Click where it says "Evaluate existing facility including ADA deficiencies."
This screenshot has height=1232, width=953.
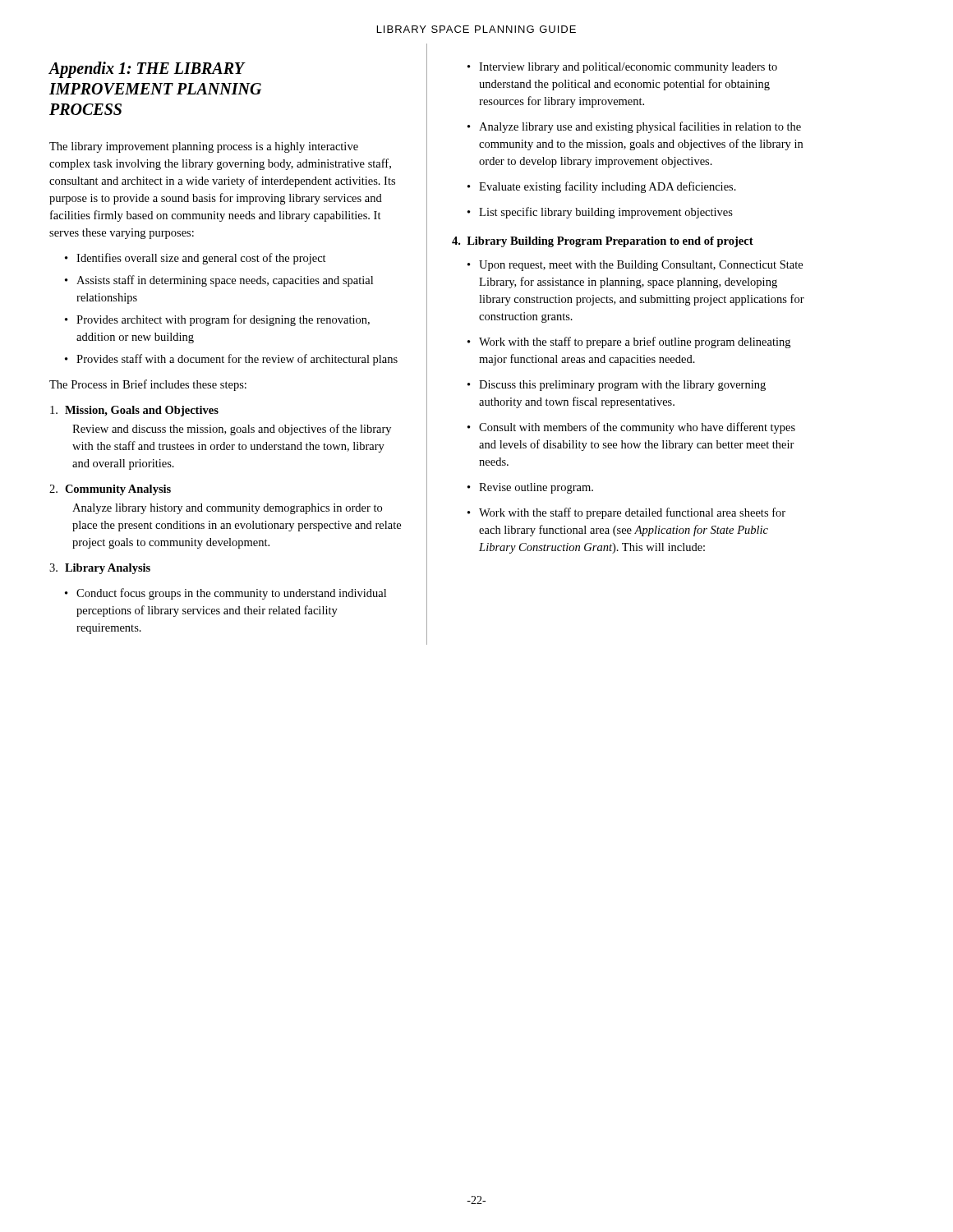tap(642, 187)
